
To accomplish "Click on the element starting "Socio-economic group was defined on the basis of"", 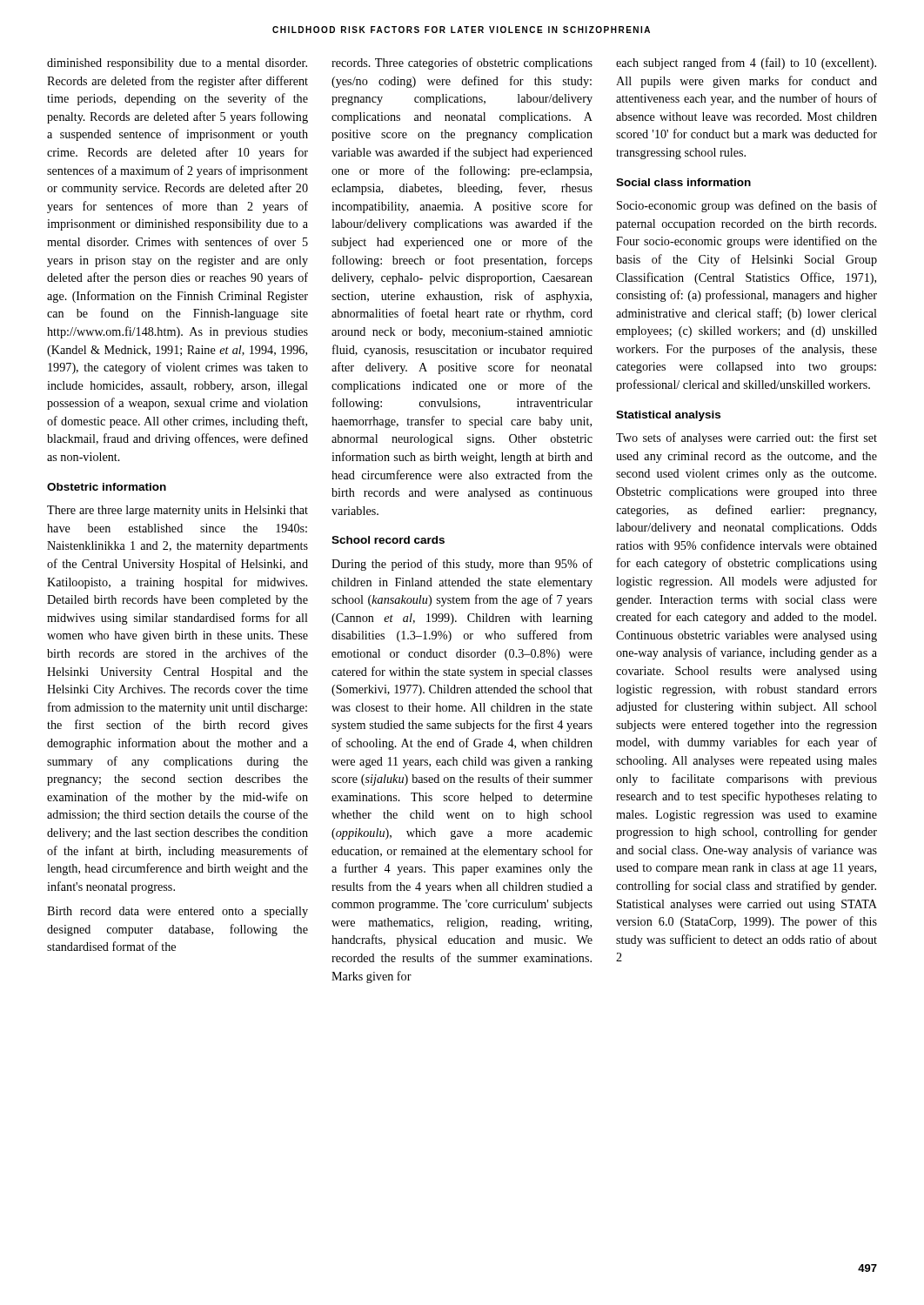I will [747, 295].
